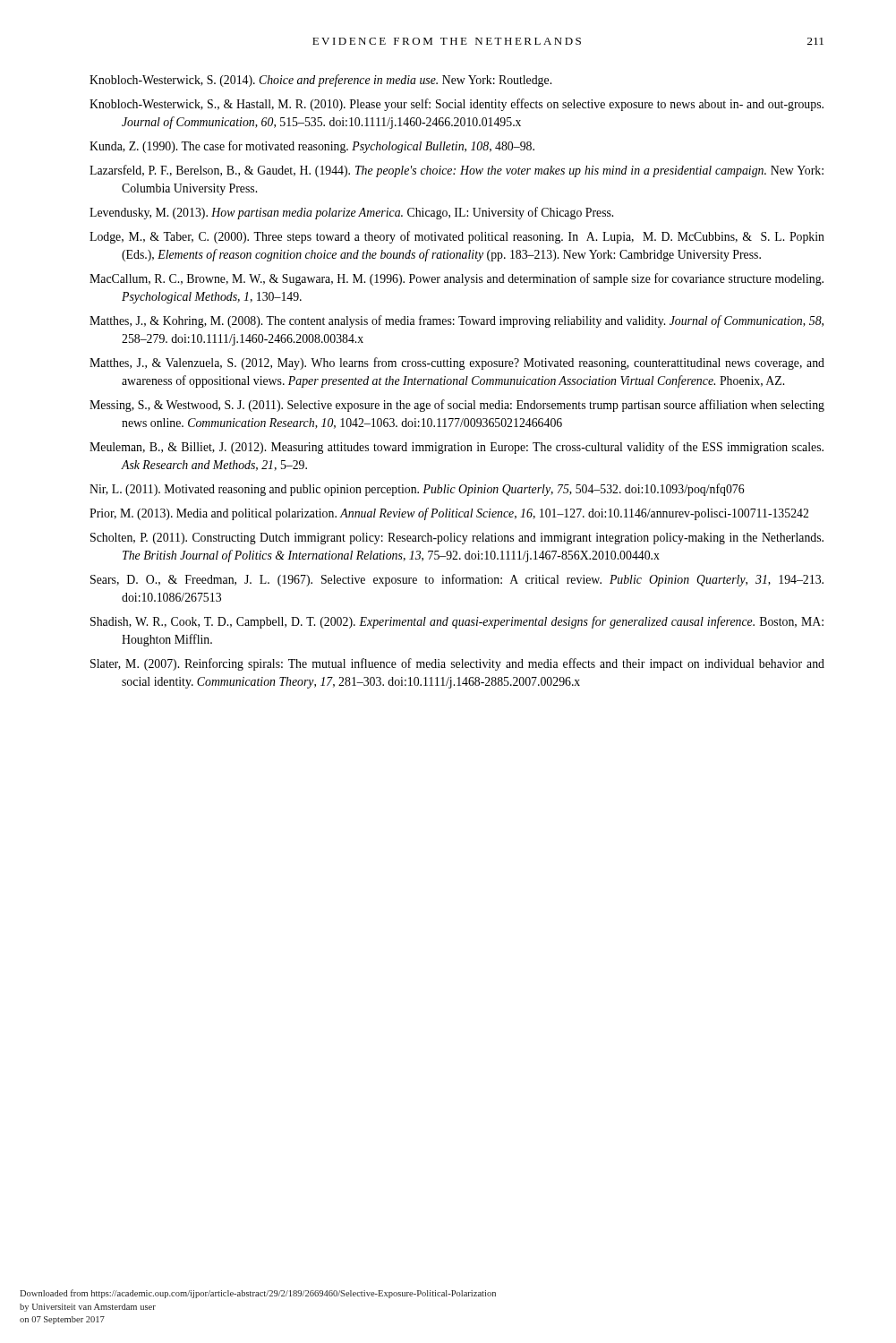
Task: Locate the block of text that opens with "Scholten, P. (2011)."
Action: [x=457, y=547]
